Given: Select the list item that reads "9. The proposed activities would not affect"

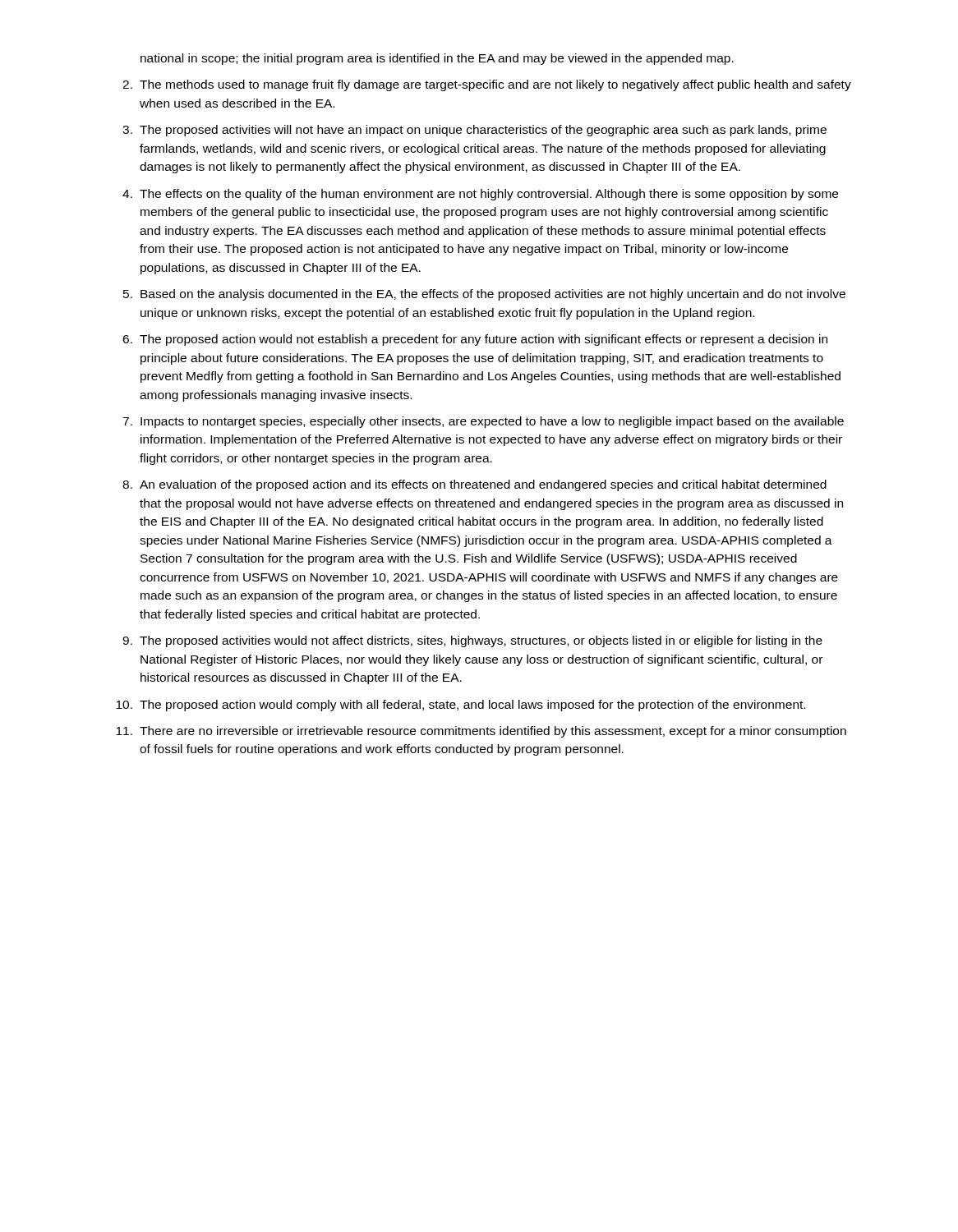Looking at the screenshot, I should [x=479, y=659].
